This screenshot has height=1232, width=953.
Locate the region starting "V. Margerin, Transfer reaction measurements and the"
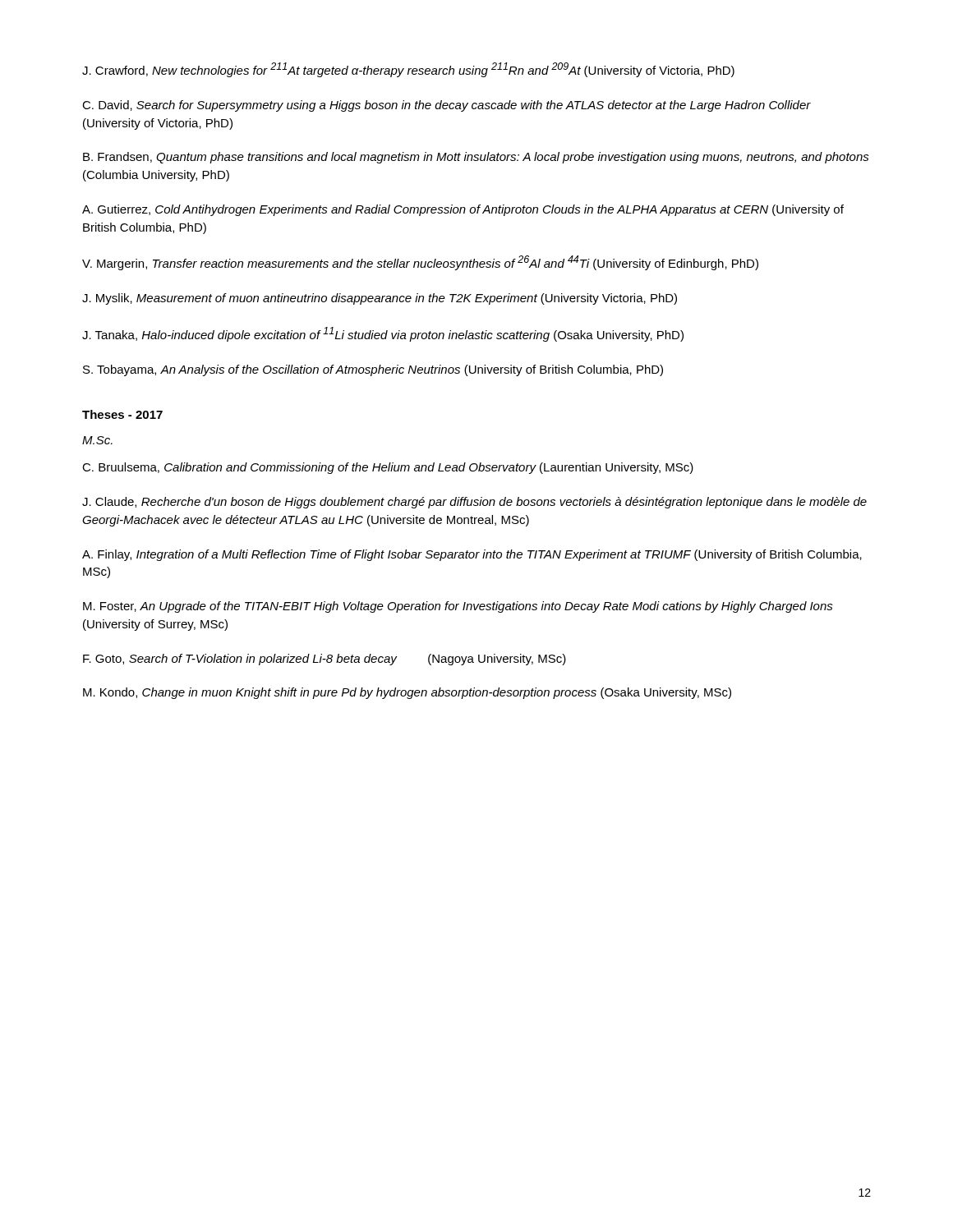point(421,262)
